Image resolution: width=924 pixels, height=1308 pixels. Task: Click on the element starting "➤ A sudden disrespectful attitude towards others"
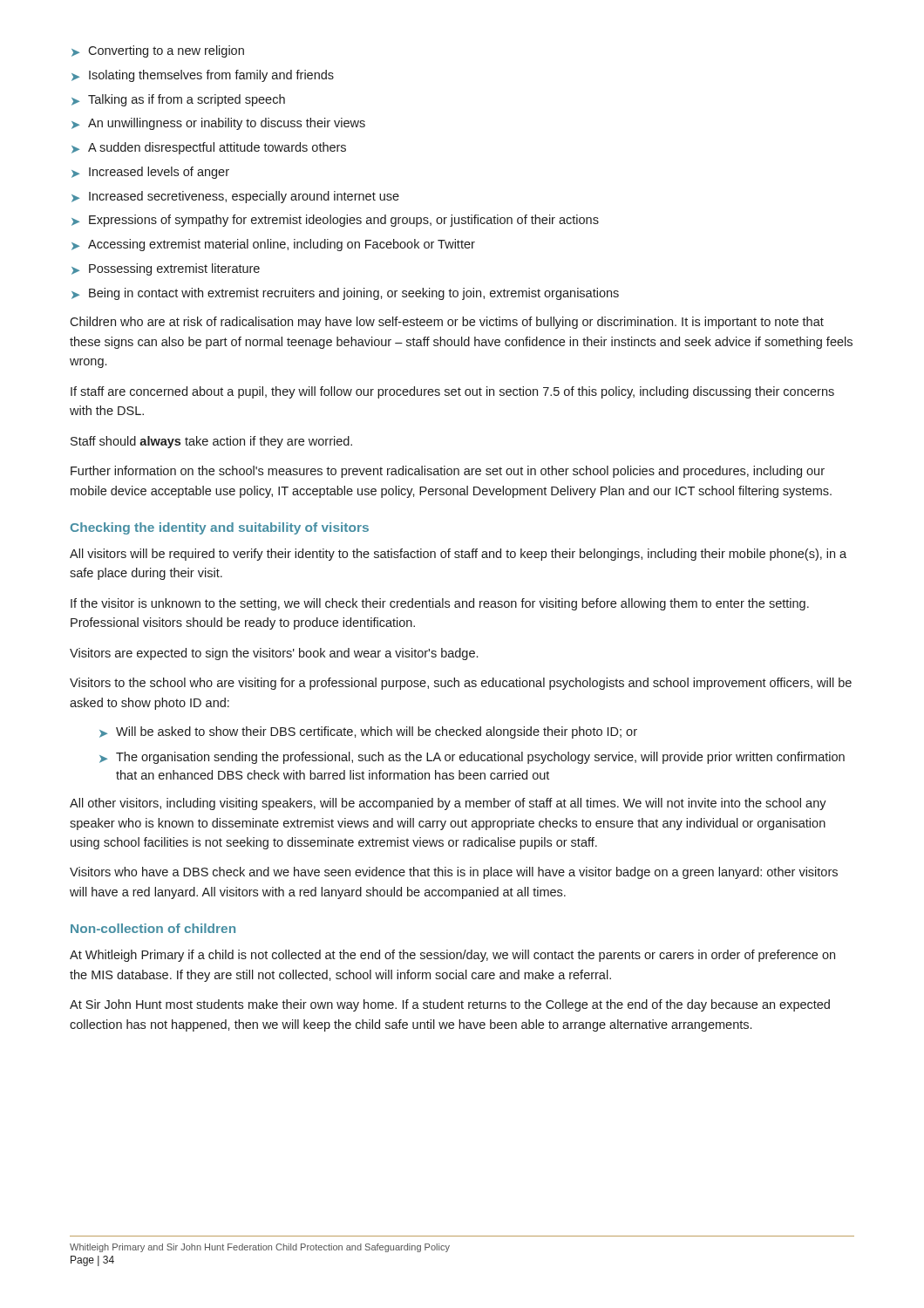tap(208, 149)
